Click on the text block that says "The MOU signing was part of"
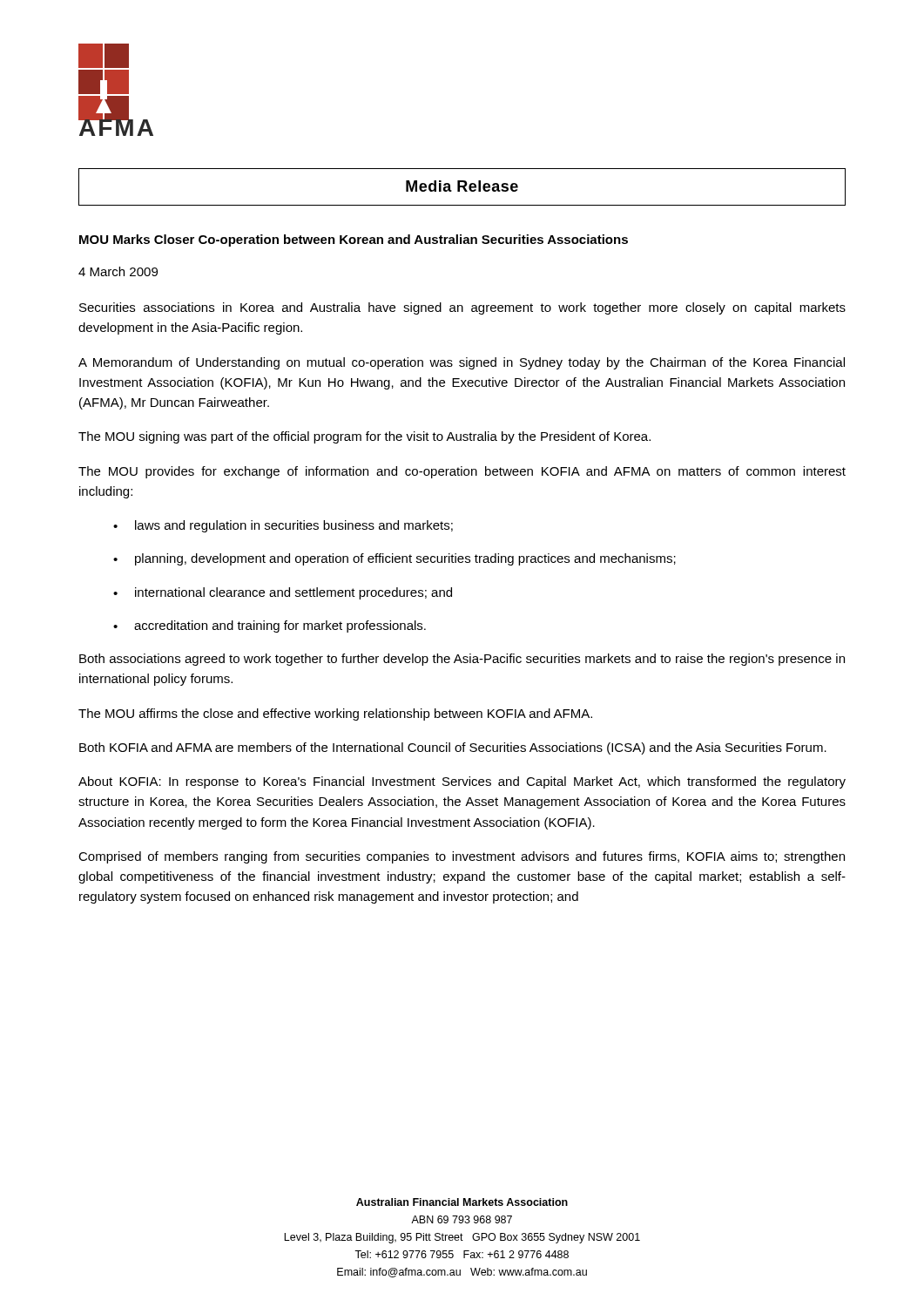 pos(365,436)
